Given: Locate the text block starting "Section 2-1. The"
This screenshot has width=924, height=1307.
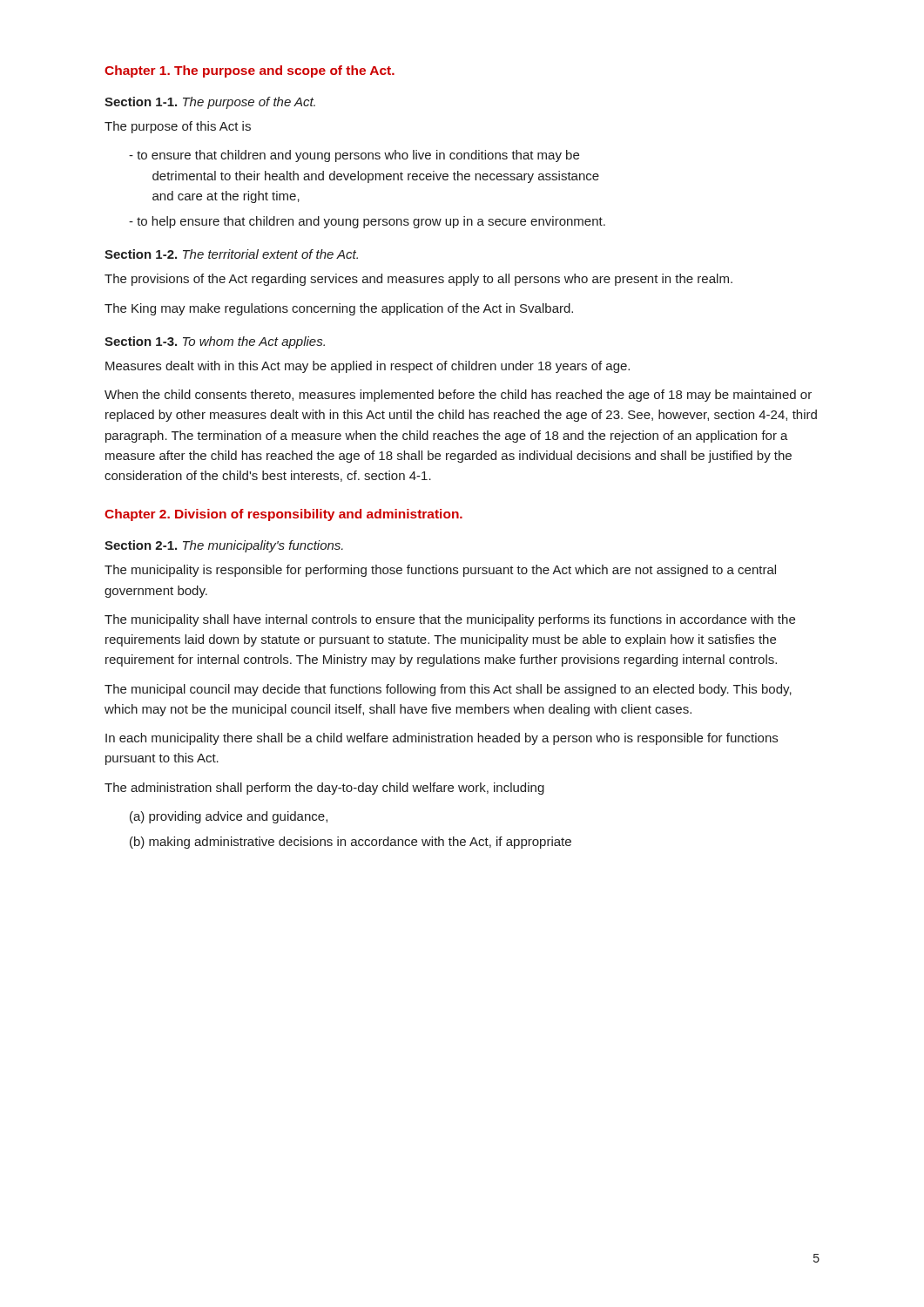Looking at the screenshot, I should pyautogui.click(x=224, y=545).
